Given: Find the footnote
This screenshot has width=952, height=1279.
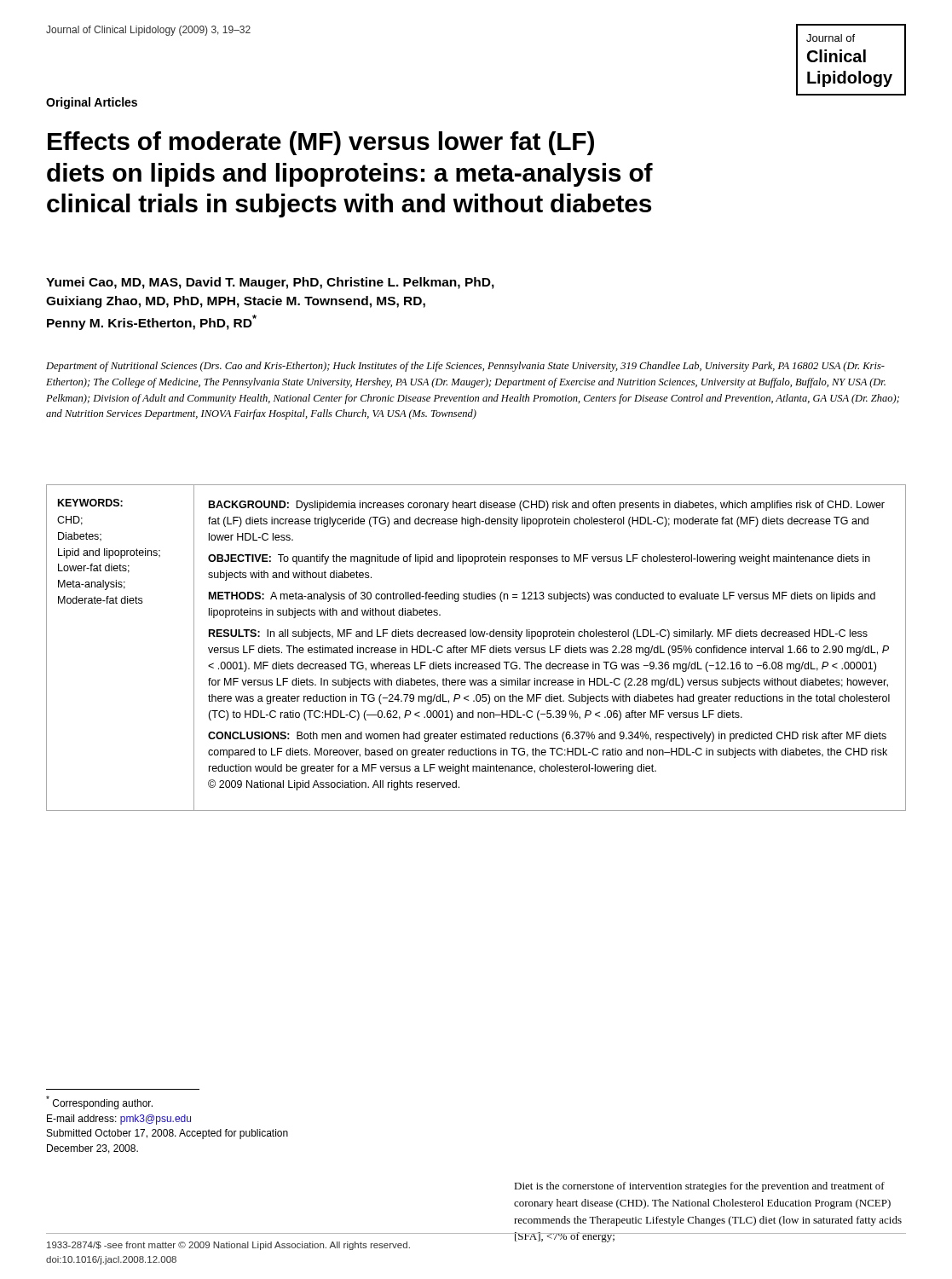Looking at the screenshot, I should 167,1122.
